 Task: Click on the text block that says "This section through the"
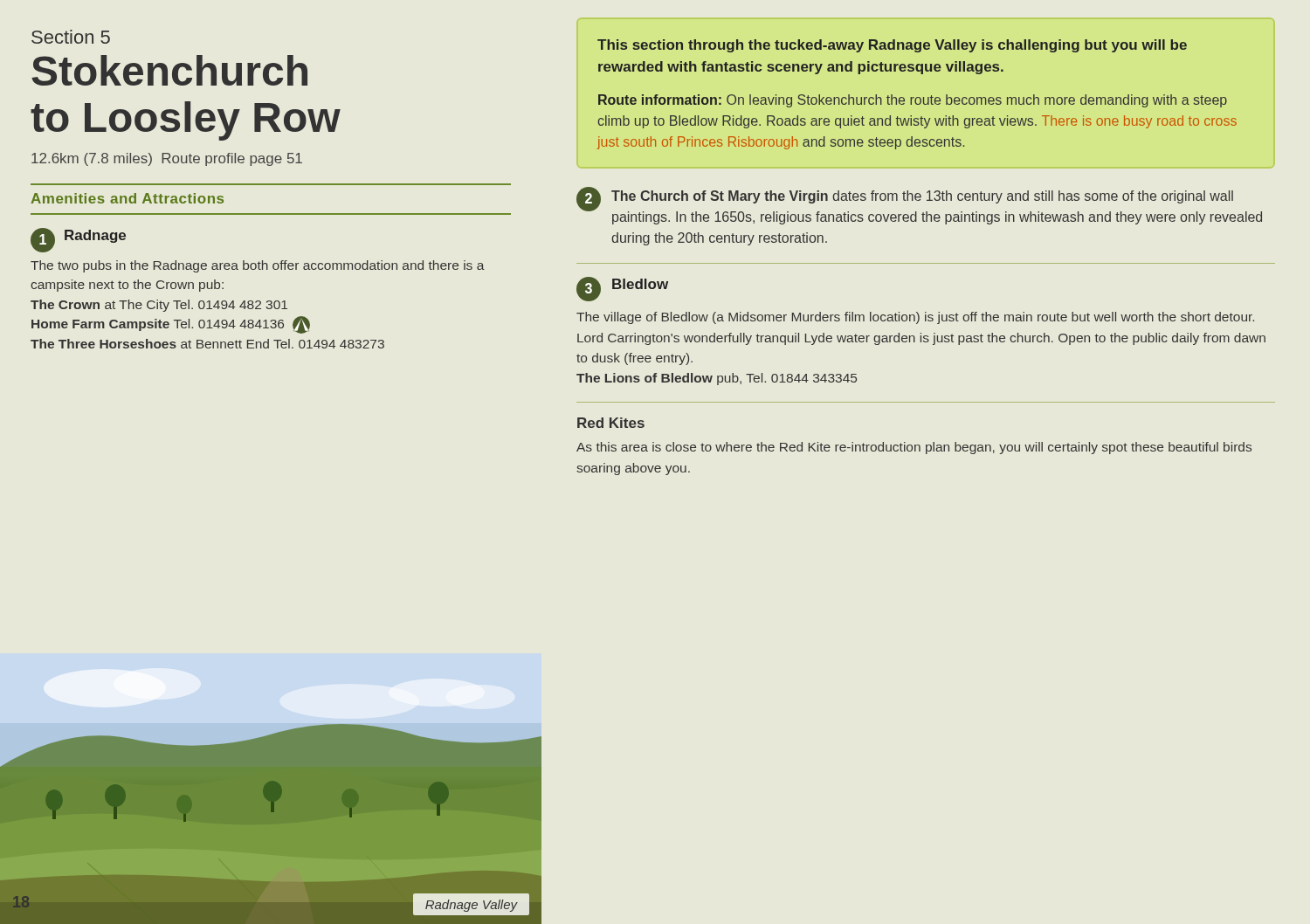(x=926, y=94)
